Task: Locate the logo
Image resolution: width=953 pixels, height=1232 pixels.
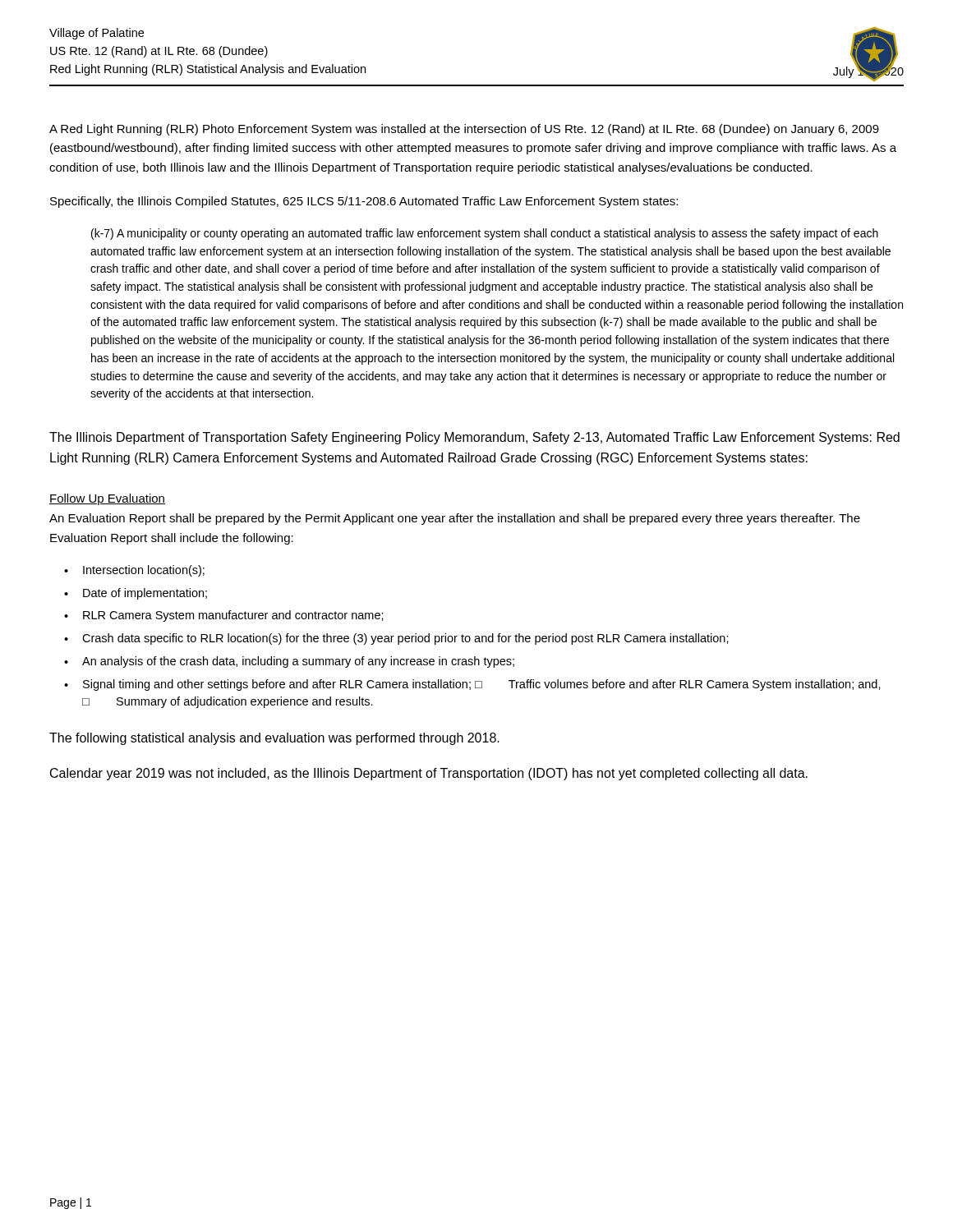Action: click(874, 54)
